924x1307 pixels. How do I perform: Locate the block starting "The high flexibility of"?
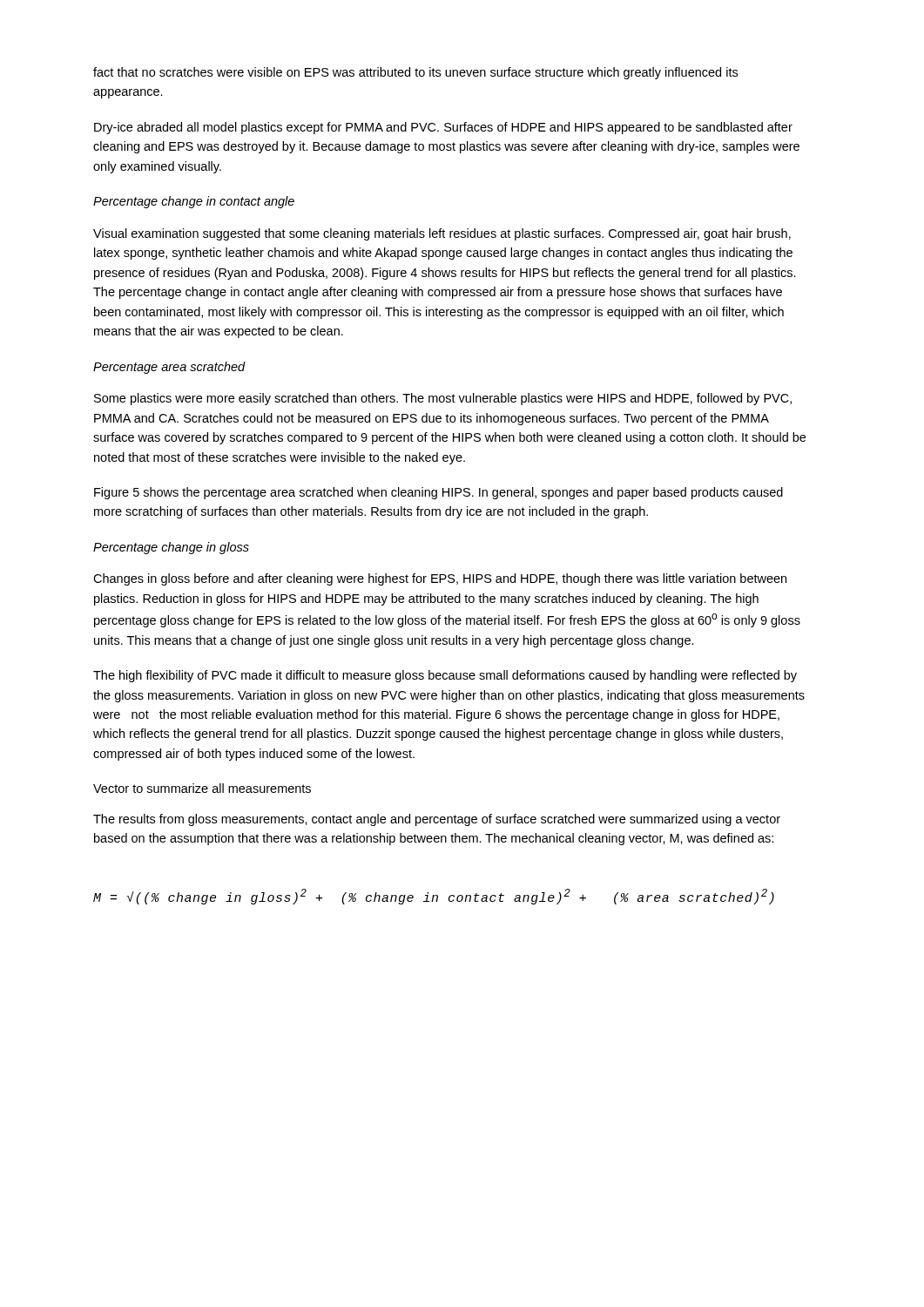(452, 715)
